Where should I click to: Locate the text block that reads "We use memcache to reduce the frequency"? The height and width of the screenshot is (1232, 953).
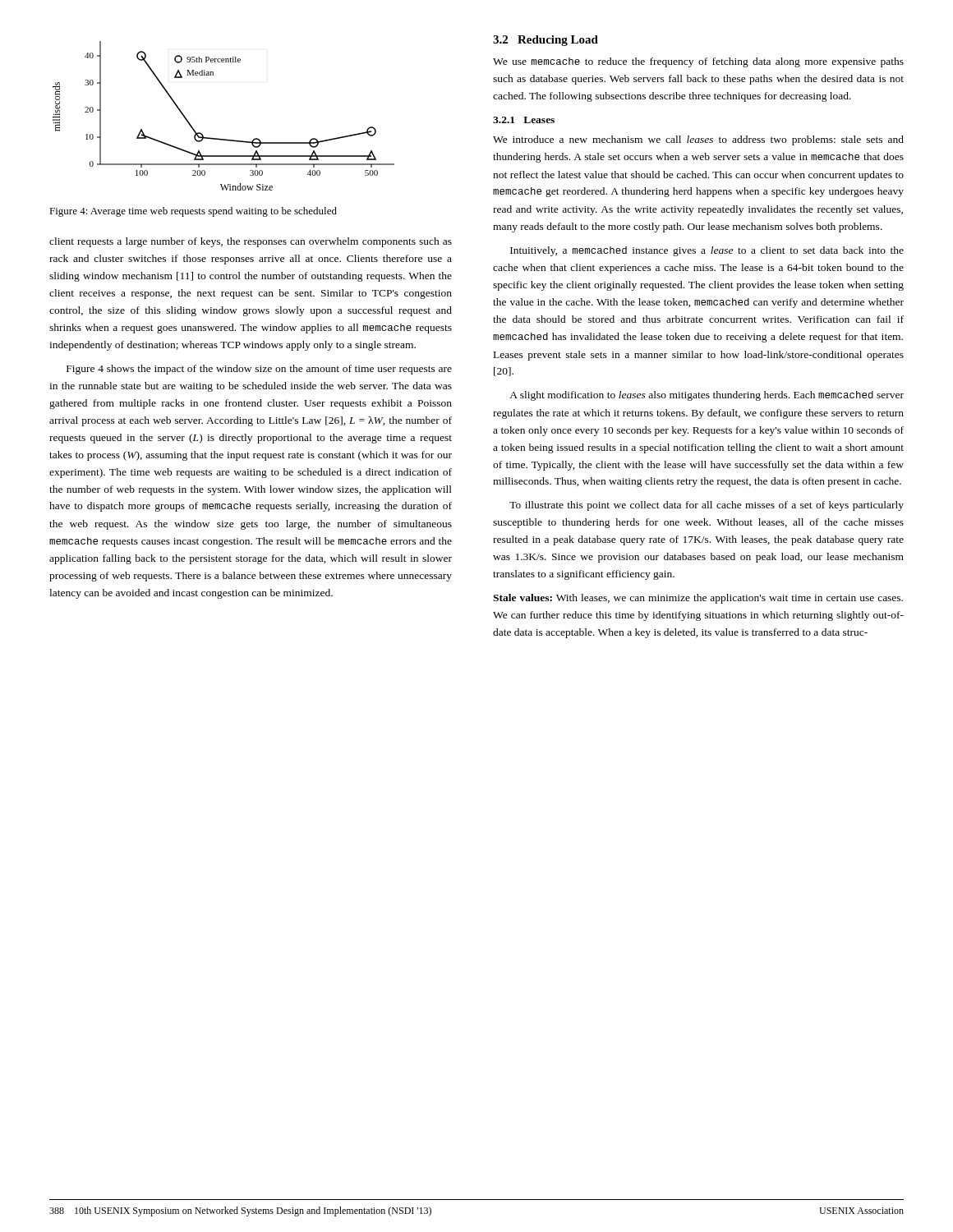(x=698, y=79)
